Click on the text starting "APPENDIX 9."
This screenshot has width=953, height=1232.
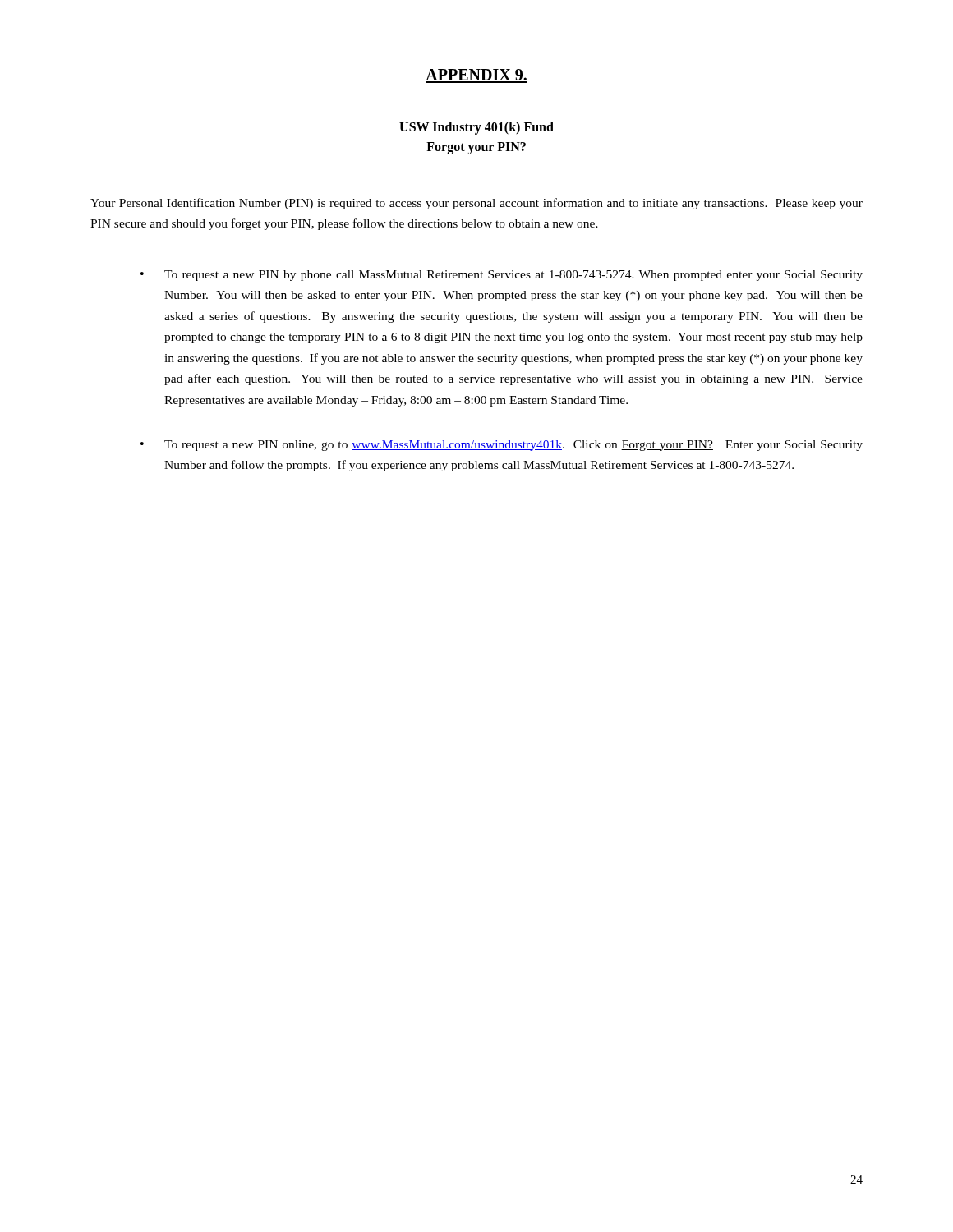(x=476, y=75)
